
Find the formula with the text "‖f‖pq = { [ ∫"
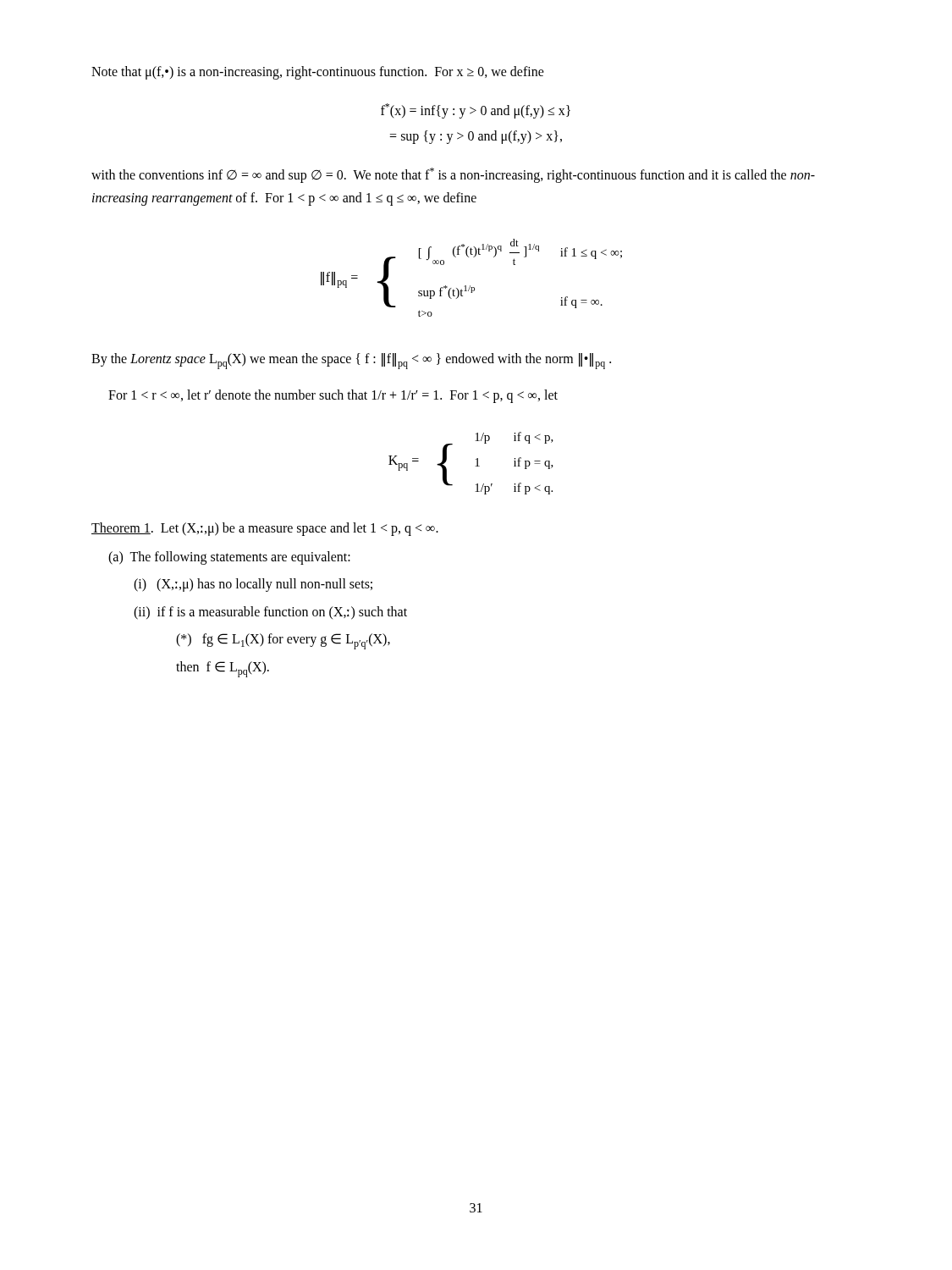[x=476, y=279]
